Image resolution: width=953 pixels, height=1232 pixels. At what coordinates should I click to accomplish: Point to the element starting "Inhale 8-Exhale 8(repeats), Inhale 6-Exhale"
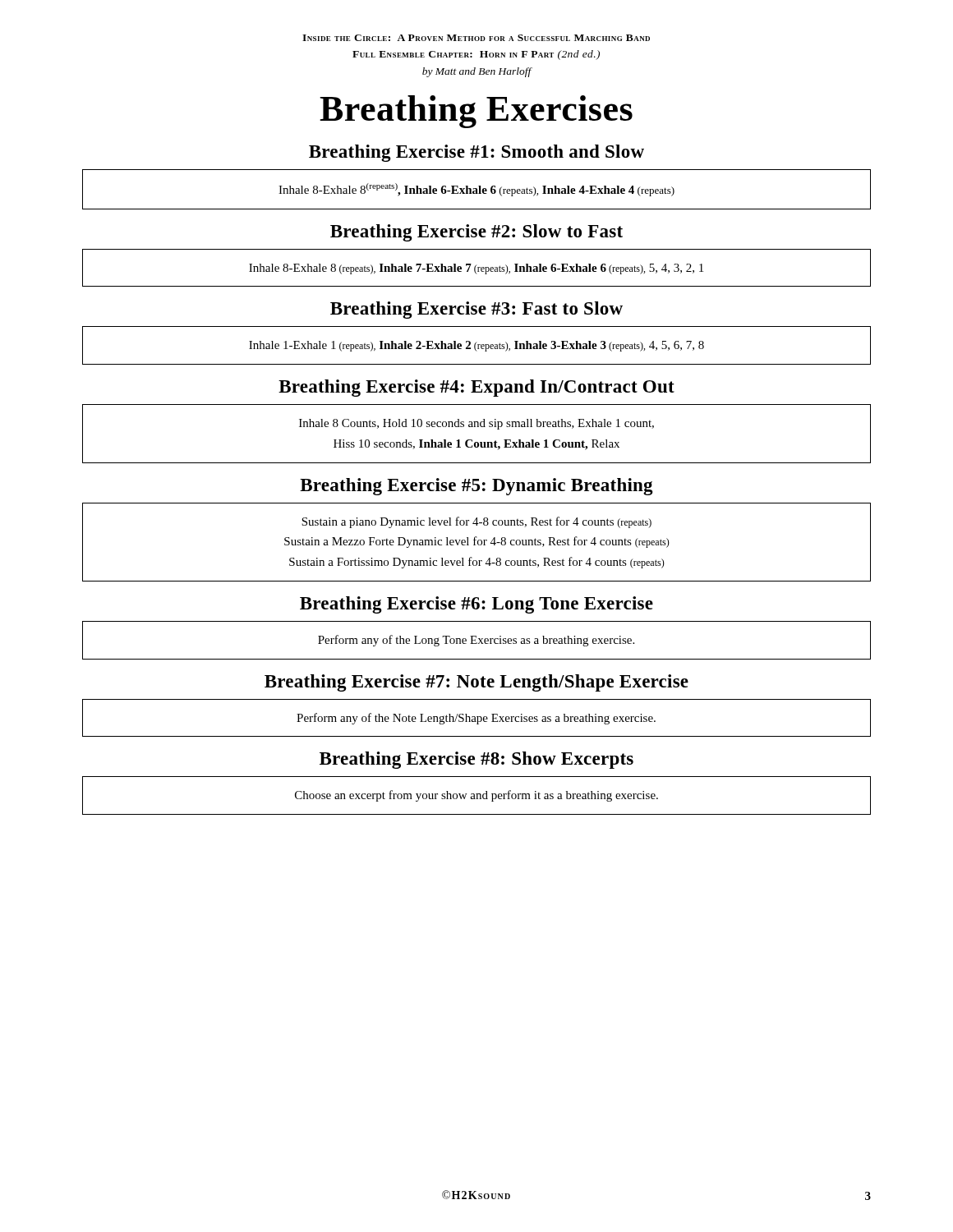476,188
